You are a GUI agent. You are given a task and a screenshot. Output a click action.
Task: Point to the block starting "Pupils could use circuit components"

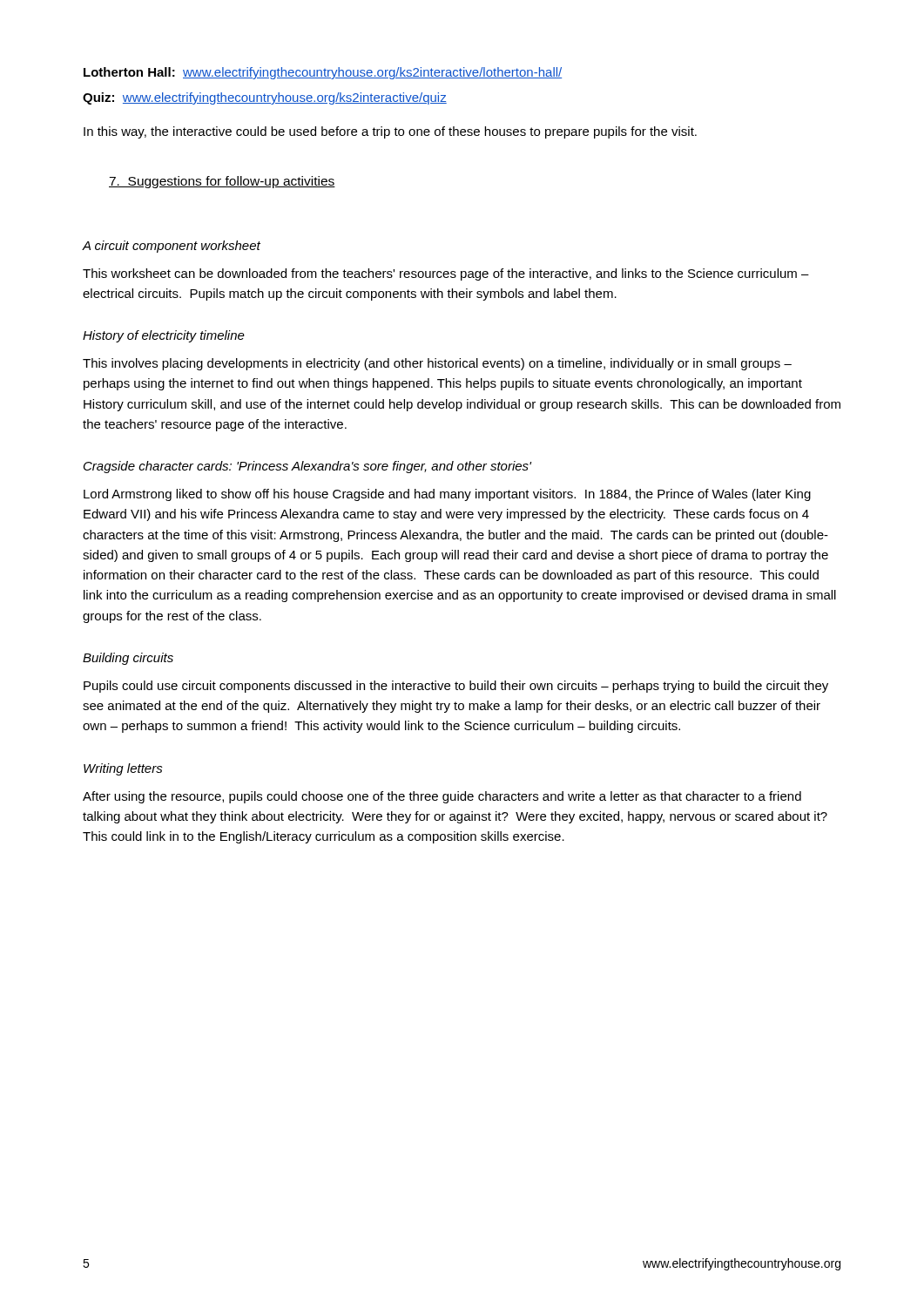[456, 705]
